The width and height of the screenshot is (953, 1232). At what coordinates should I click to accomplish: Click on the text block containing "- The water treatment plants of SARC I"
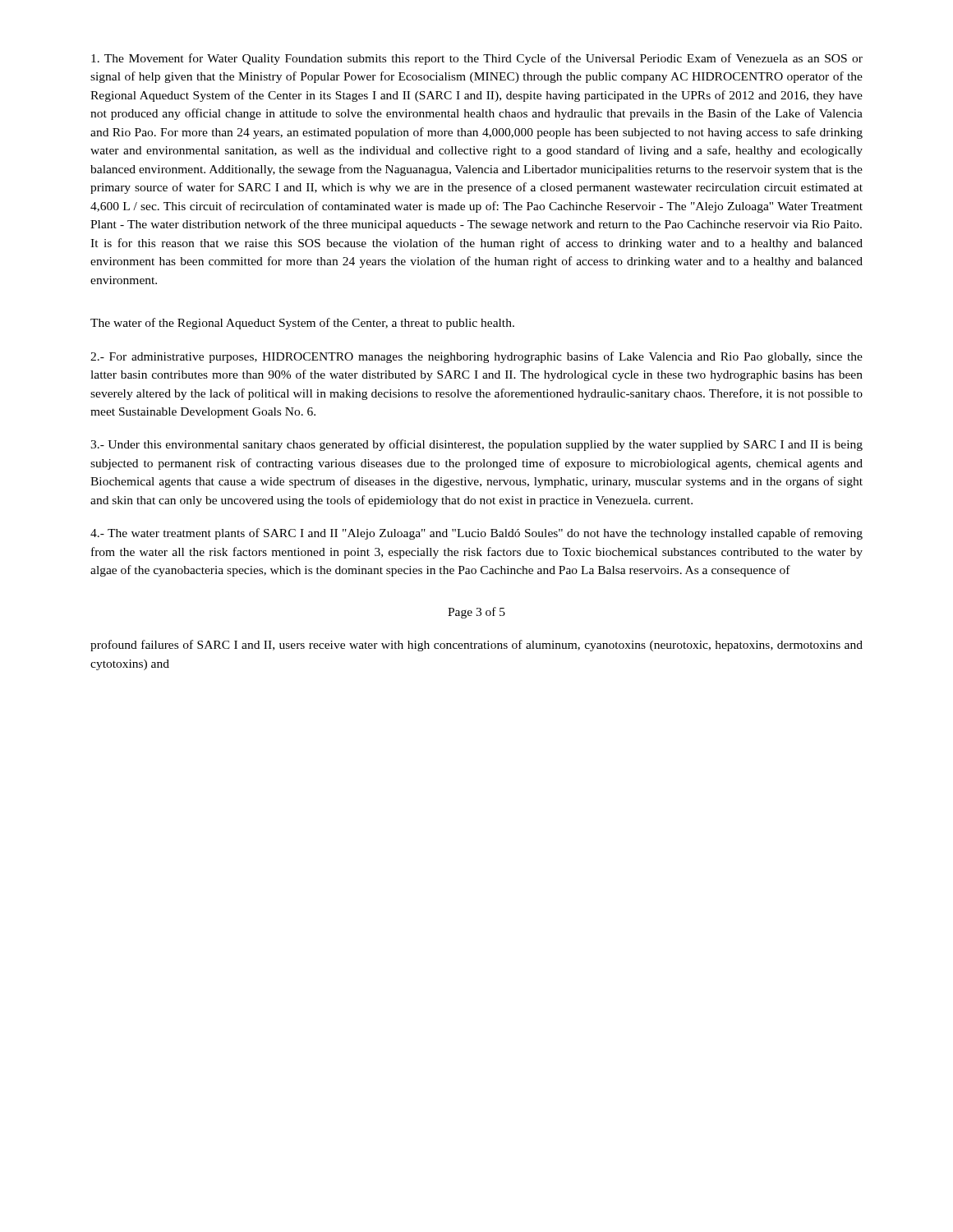(x=476, y=551)
